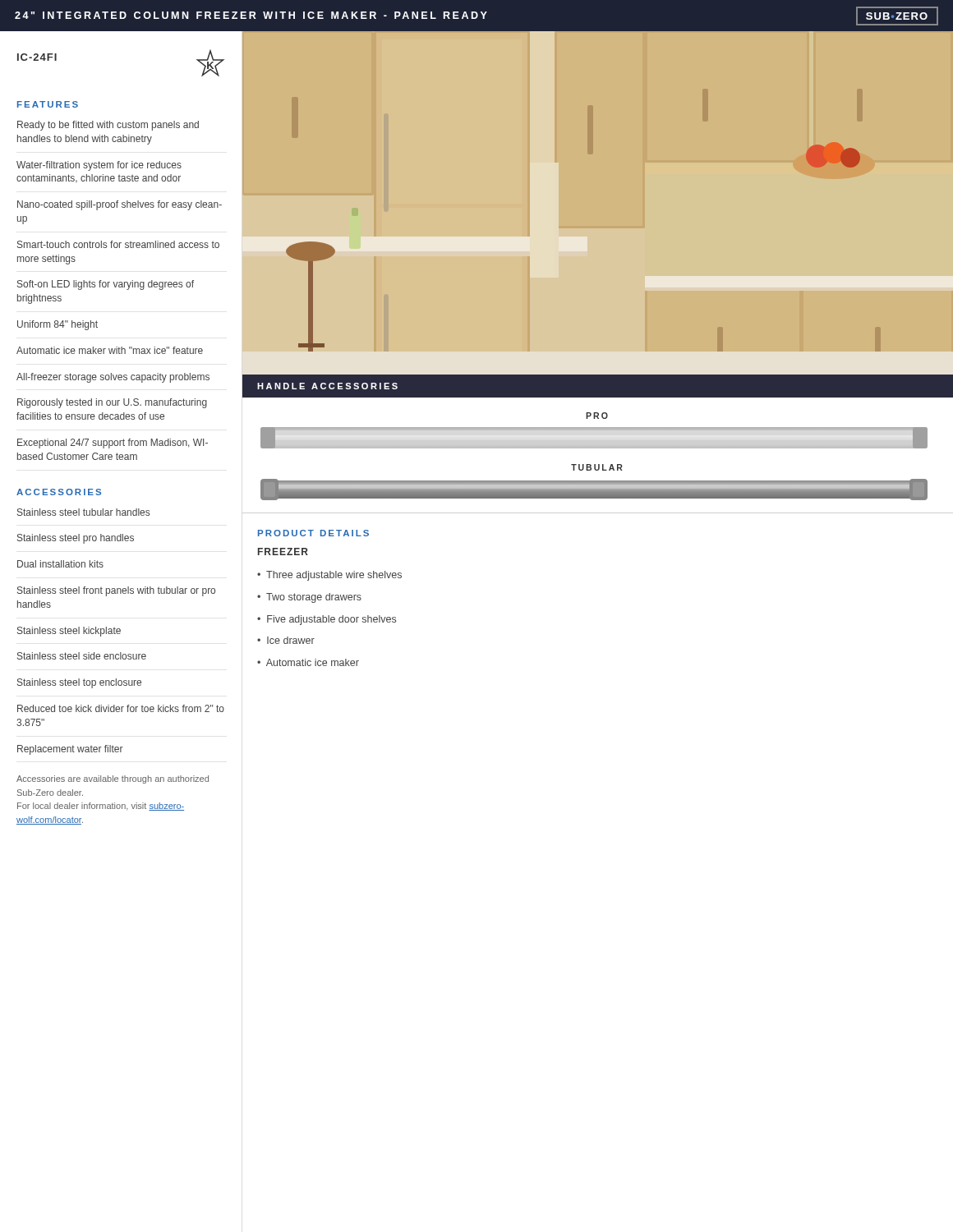
Task: Select the list item containing "• Ice drawer"
Action: 286,641
